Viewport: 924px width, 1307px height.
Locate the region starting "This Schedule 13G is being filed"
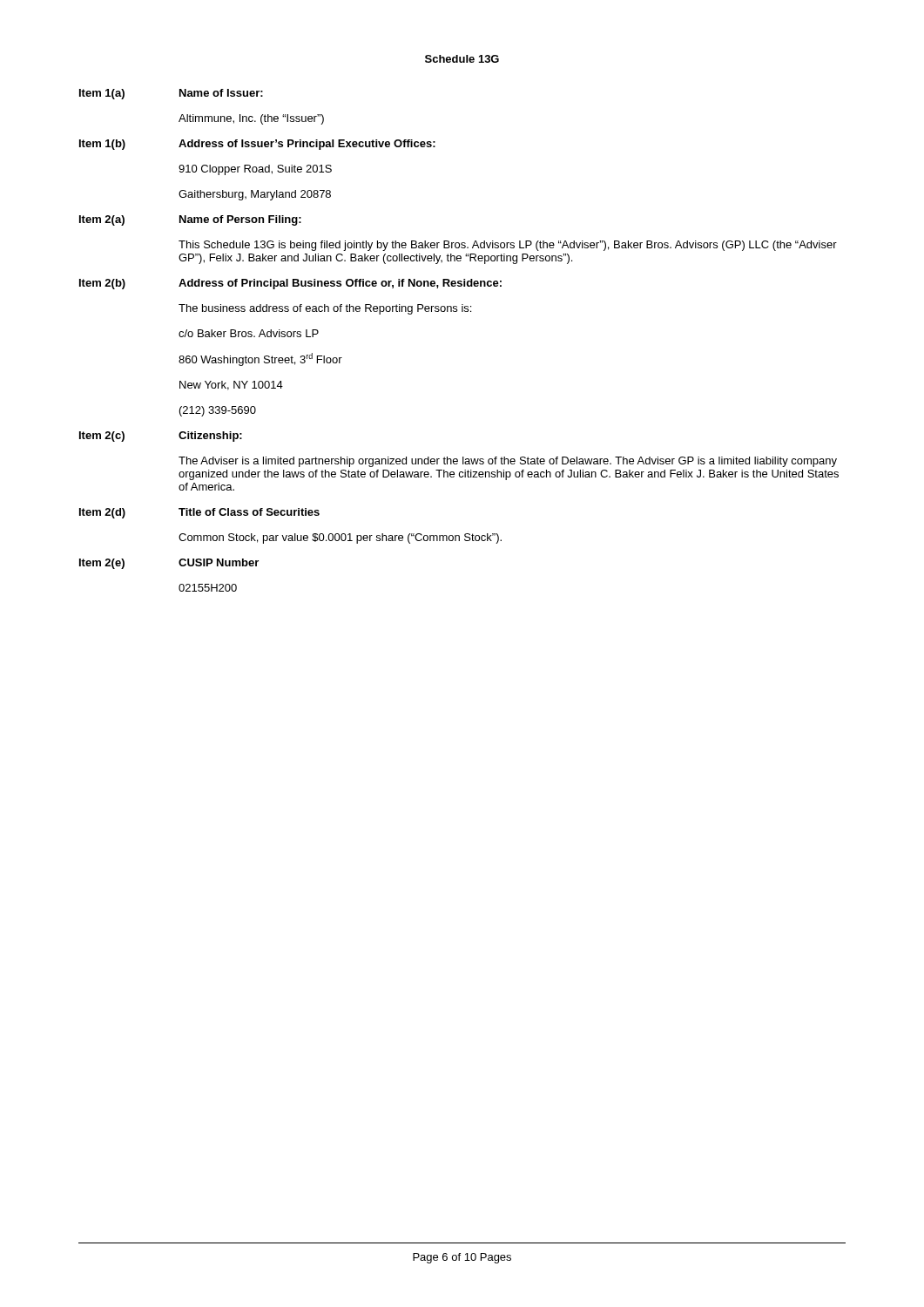point(462,251)
